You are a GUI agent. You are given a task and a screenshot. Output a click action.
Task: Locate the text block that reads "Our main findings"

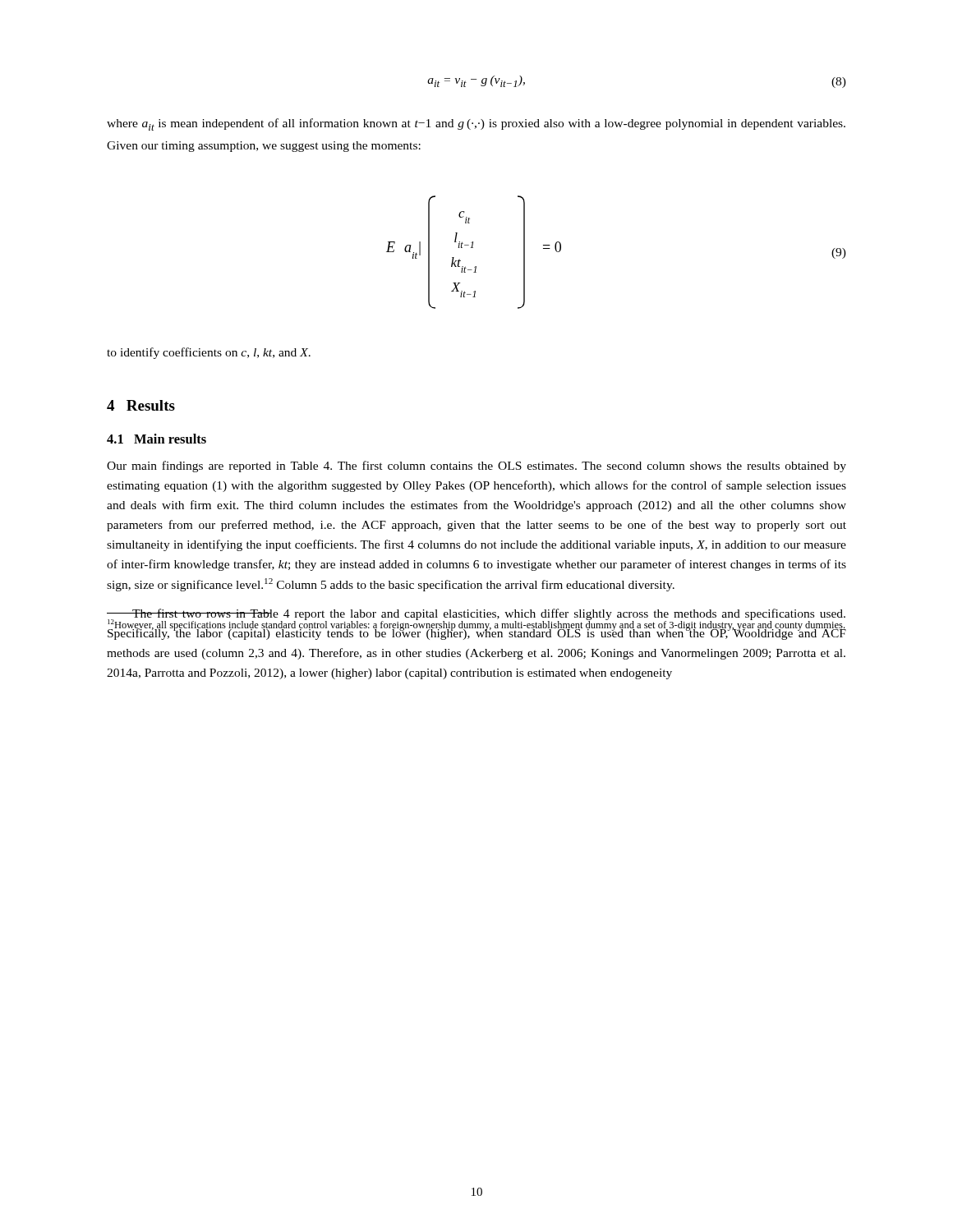click(x=476, y=526)
